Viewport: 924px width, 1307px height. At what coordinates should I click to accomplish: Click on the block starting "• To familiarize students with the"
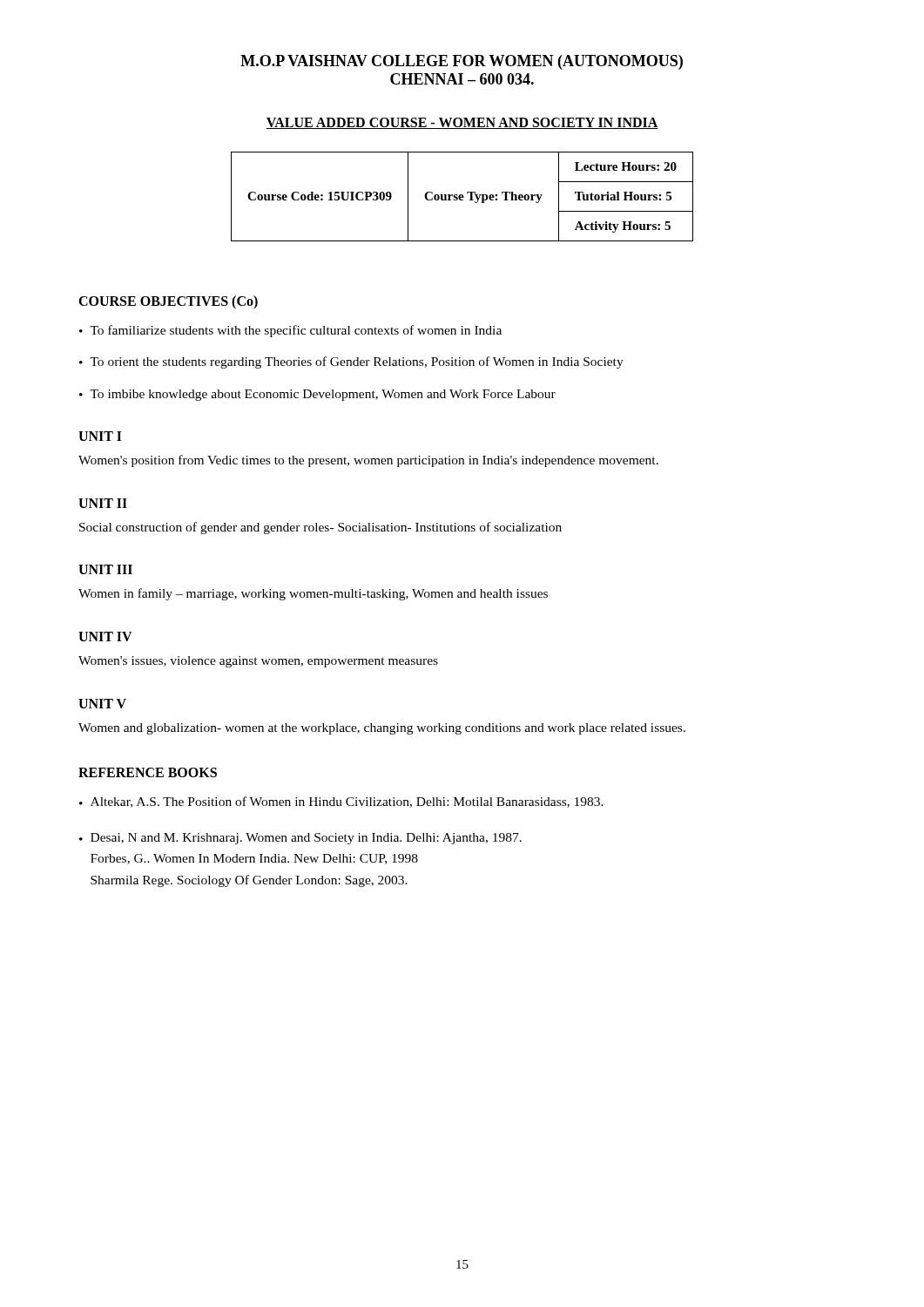pos(290,330)
